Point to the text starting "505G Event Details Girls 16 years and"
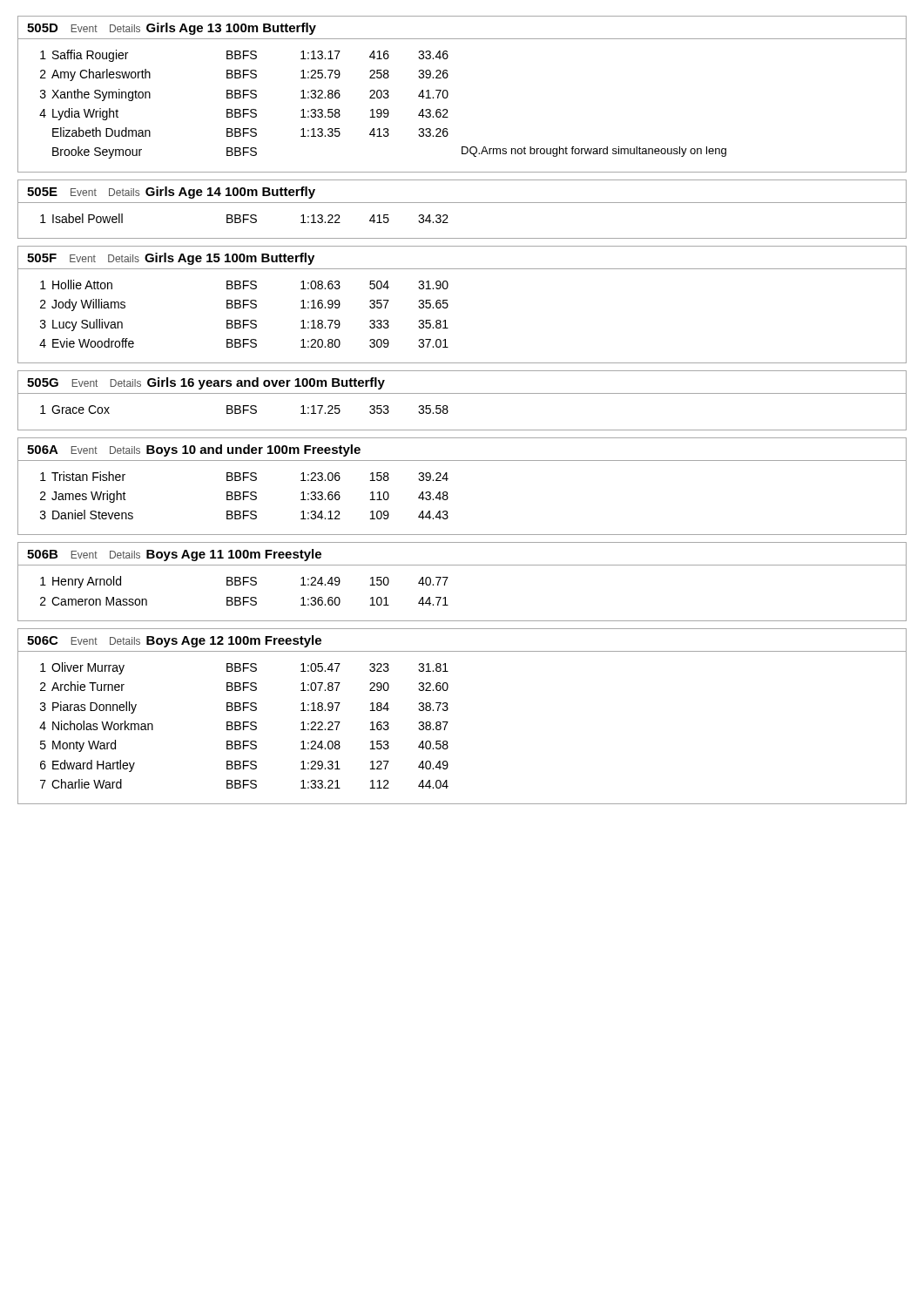The width and height of the screenshot is (924, 1307). (x=462, y=400)
